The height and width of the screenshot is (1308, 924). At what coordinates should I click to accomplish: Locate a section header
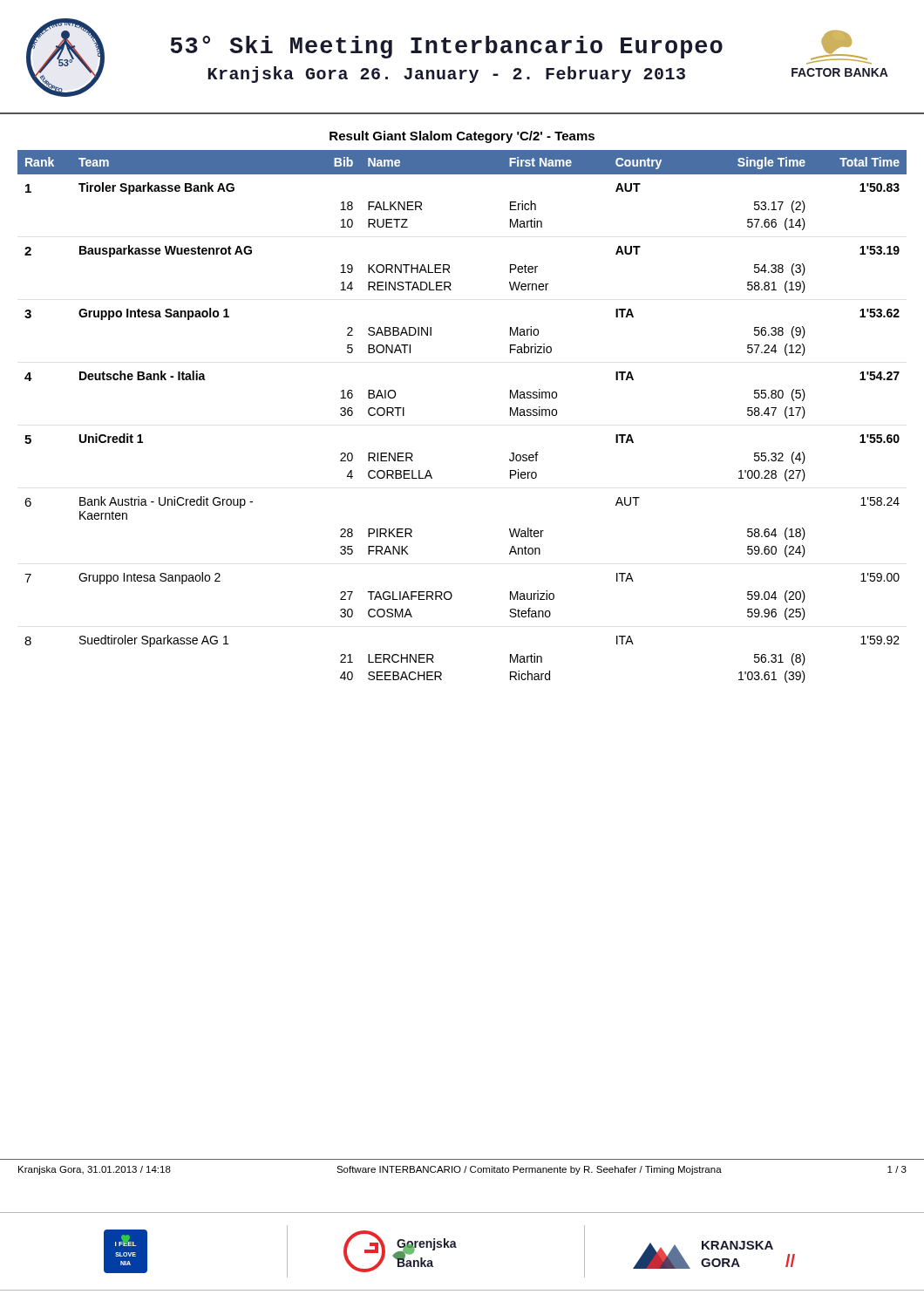click(x=462, y=136)
